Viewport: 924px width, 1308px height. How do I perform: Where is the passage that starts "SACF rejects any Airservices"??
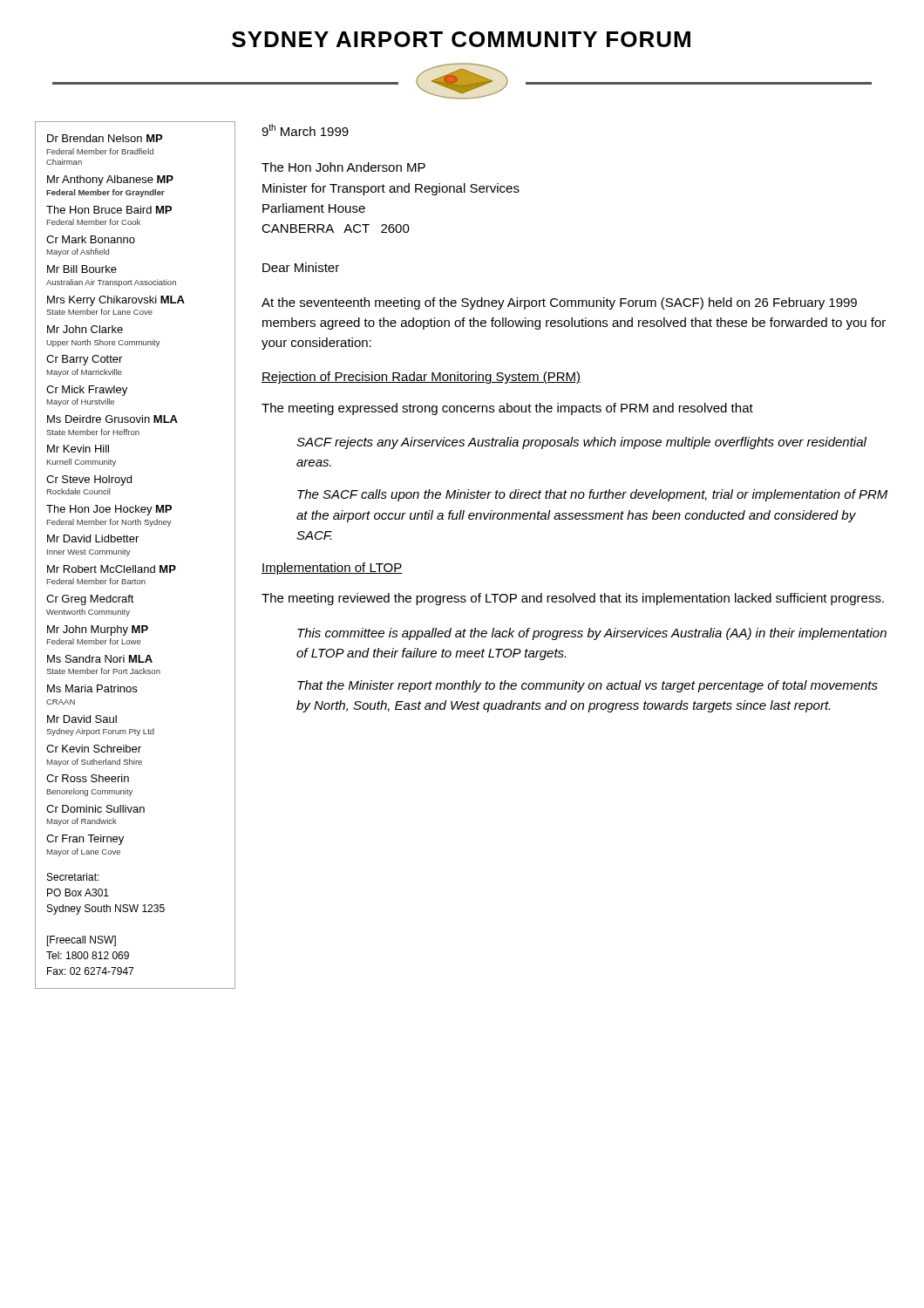pos(581,452)
